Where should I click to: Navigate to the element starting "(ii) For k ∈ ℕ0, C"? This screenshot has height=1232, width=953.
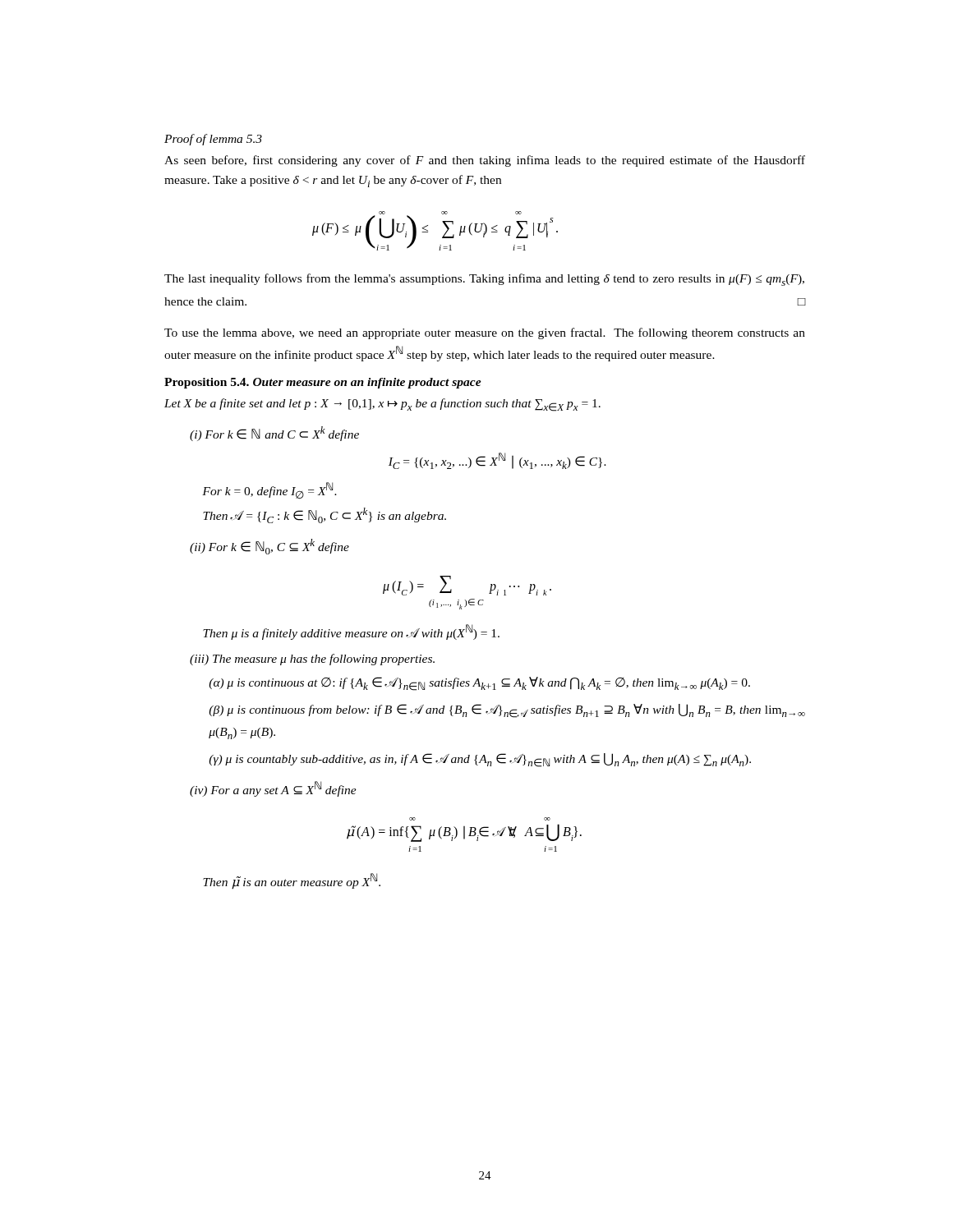(497, 589)
